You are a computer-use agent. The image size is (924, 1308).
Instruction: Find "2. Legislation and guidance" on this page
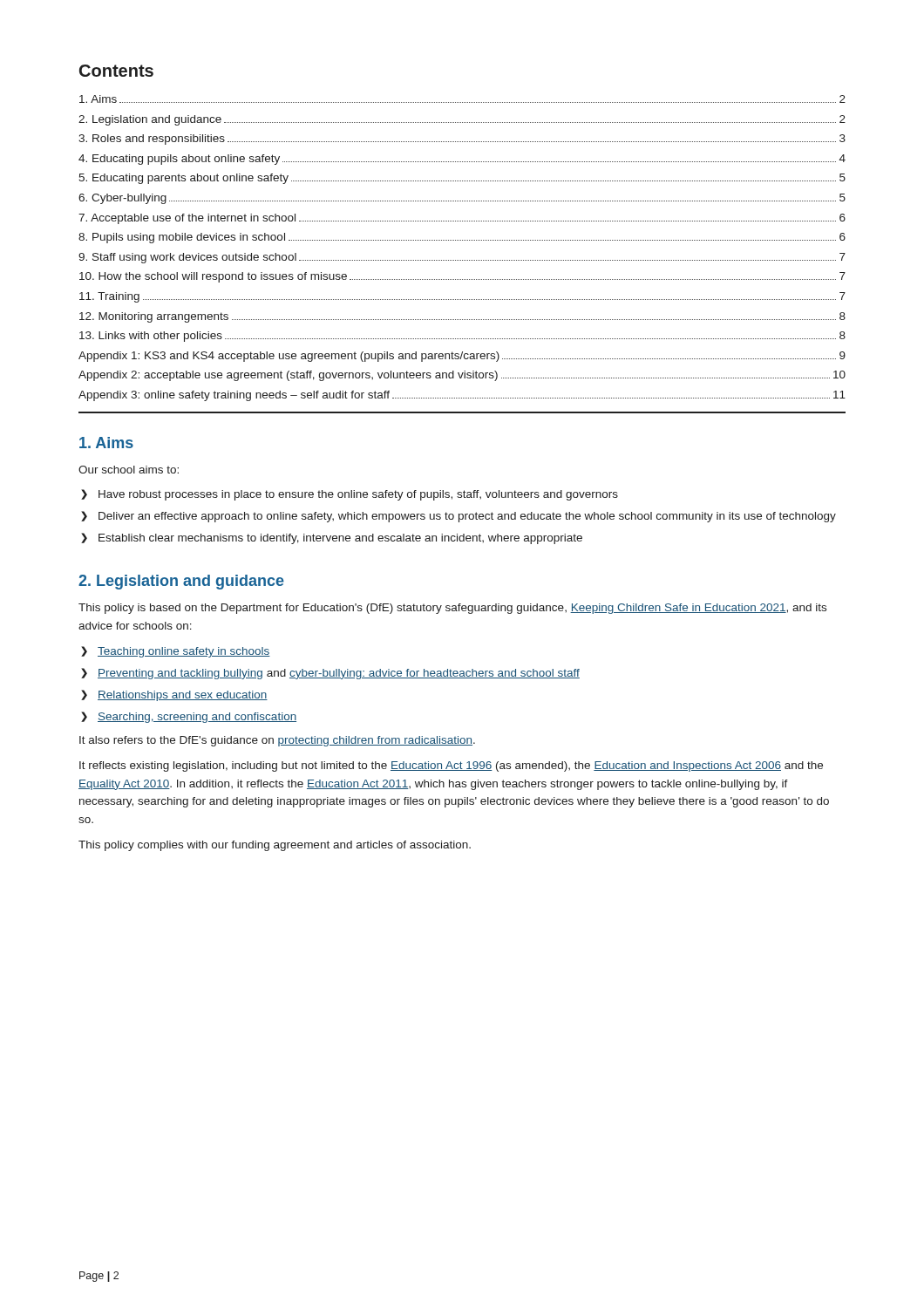coord(181,581)
